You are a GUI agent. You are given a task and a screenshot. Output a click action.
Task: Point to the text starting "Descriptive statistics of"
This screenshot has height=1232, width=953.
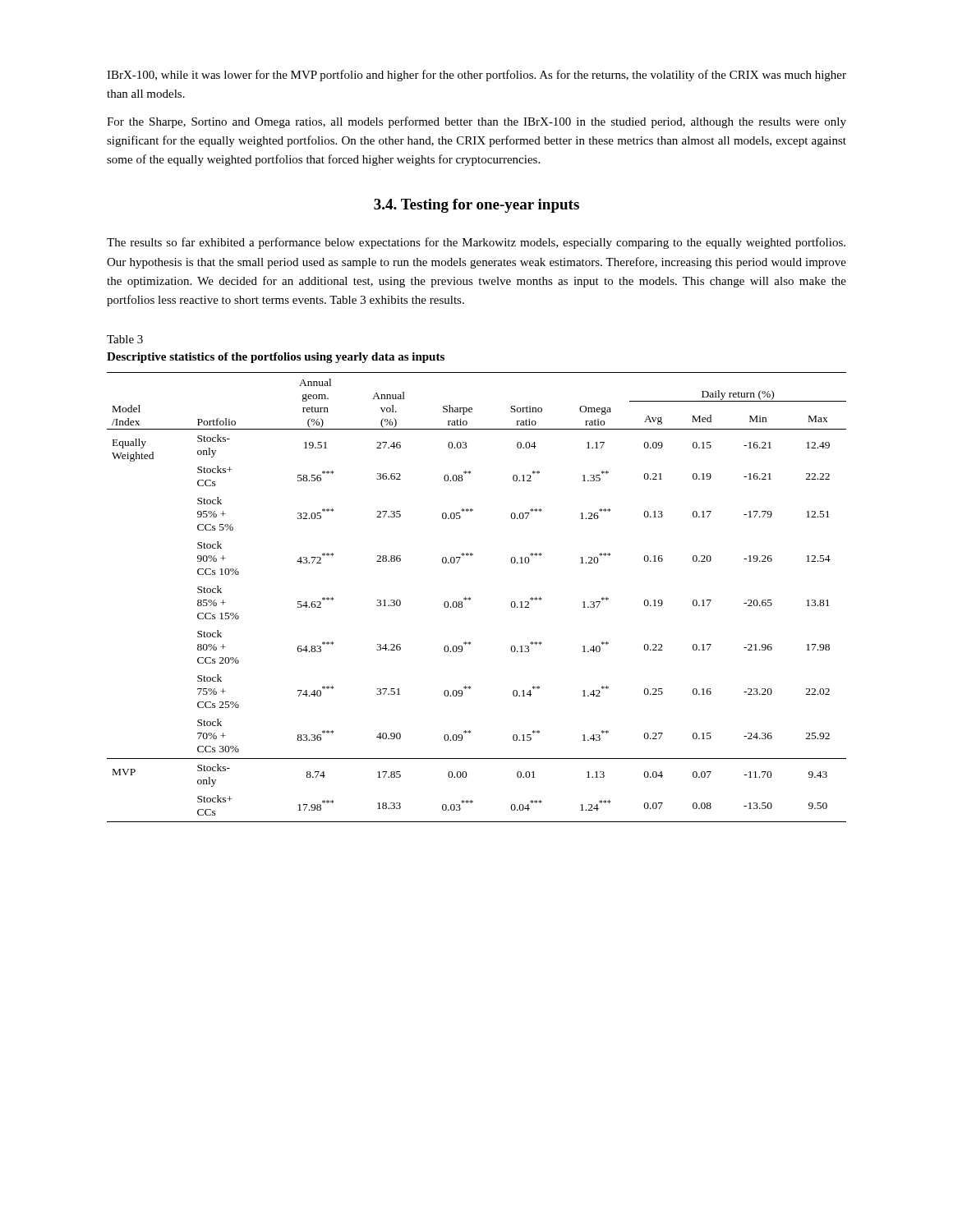[x=276, y=357]
